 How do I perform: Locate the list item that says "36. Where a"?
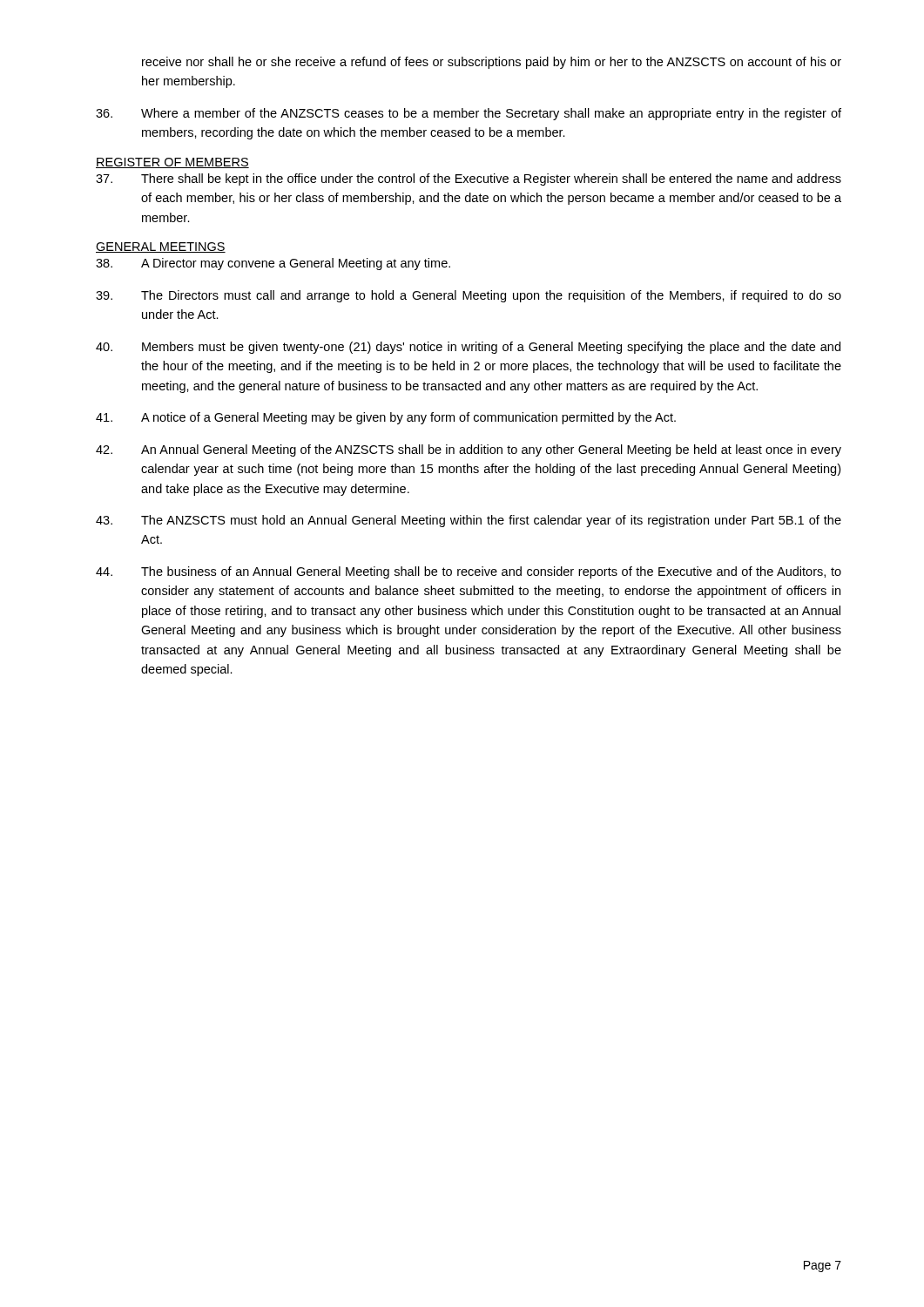(x=469, y=123)
